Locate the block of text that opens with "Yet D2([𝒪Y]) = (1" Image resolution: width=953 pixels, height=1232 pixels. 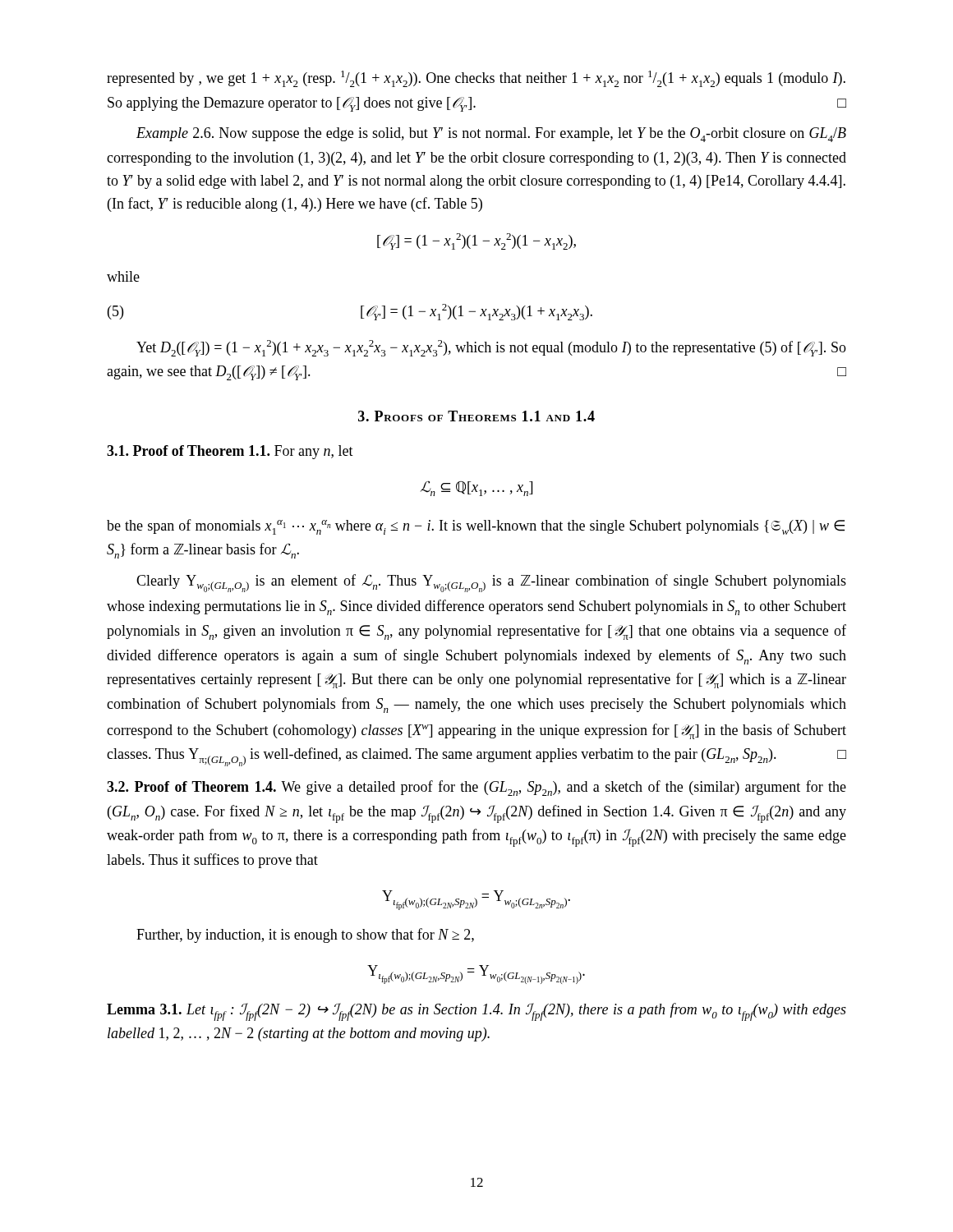tap(476, 360)
